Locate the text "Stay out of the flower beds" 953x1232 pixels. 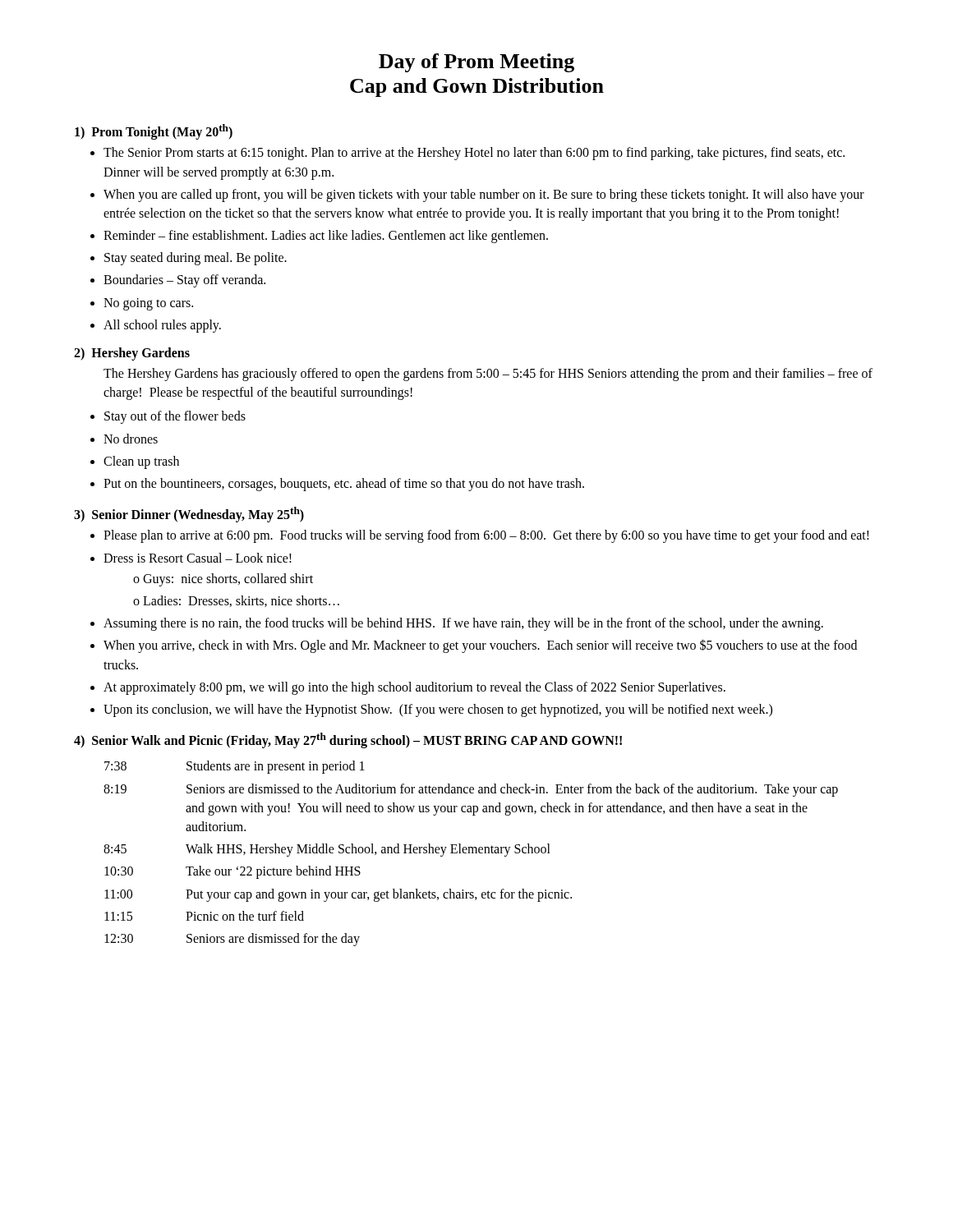[x=174, y=416]
